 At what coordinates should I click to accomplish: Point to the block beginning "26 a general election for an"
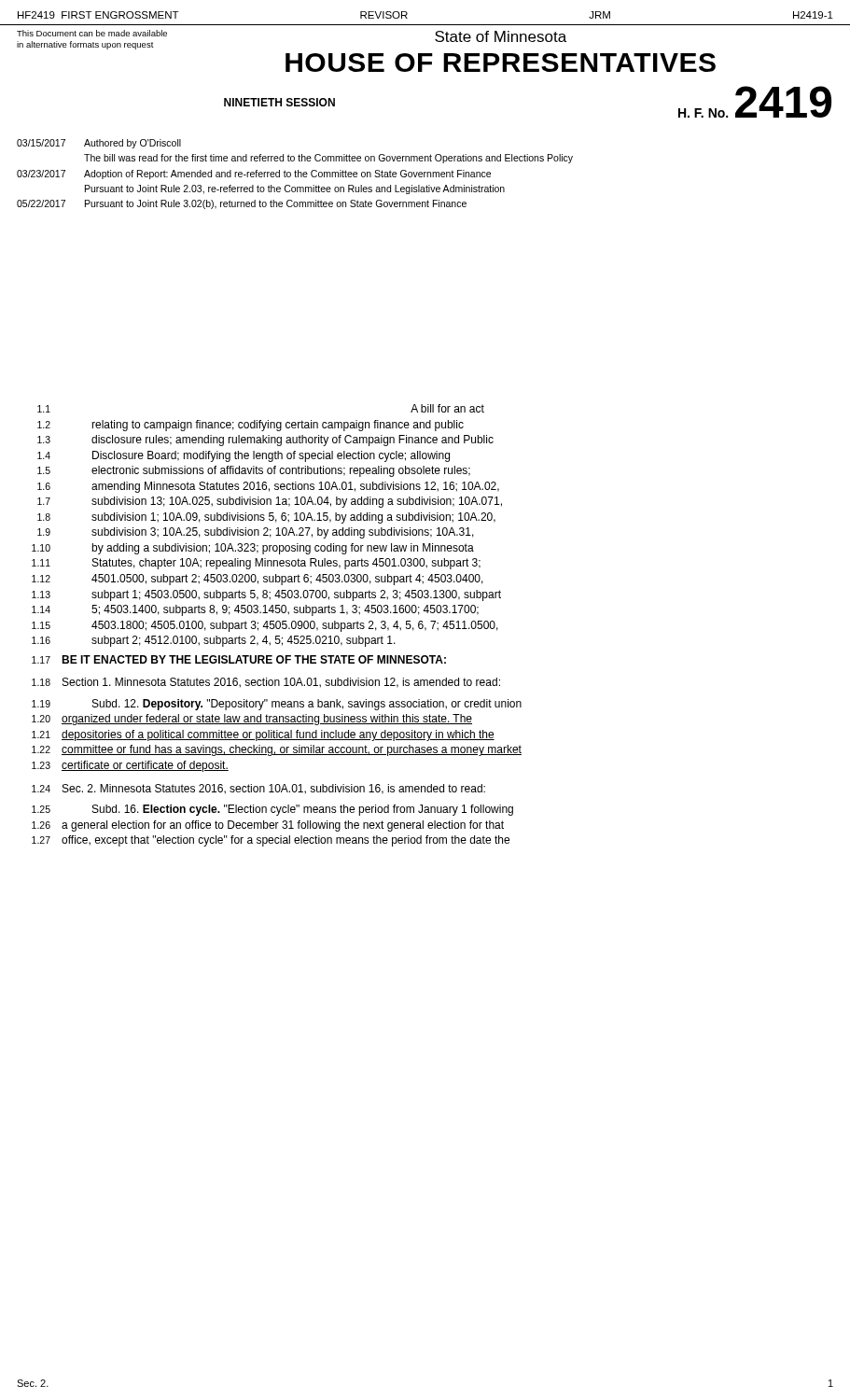(x=425, y=825)
